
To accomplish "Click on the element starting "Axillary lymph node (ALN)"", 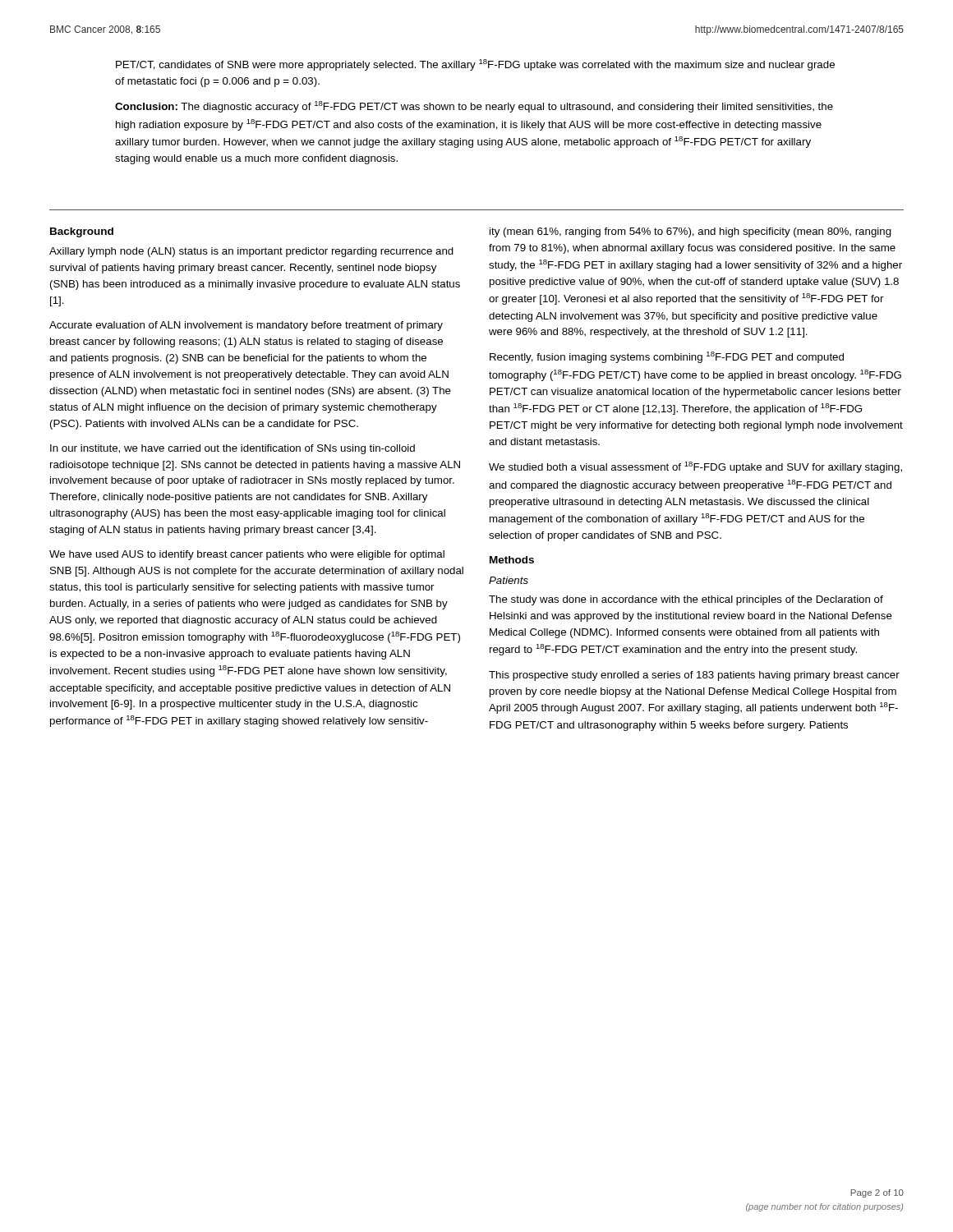I will coord(255,276).
